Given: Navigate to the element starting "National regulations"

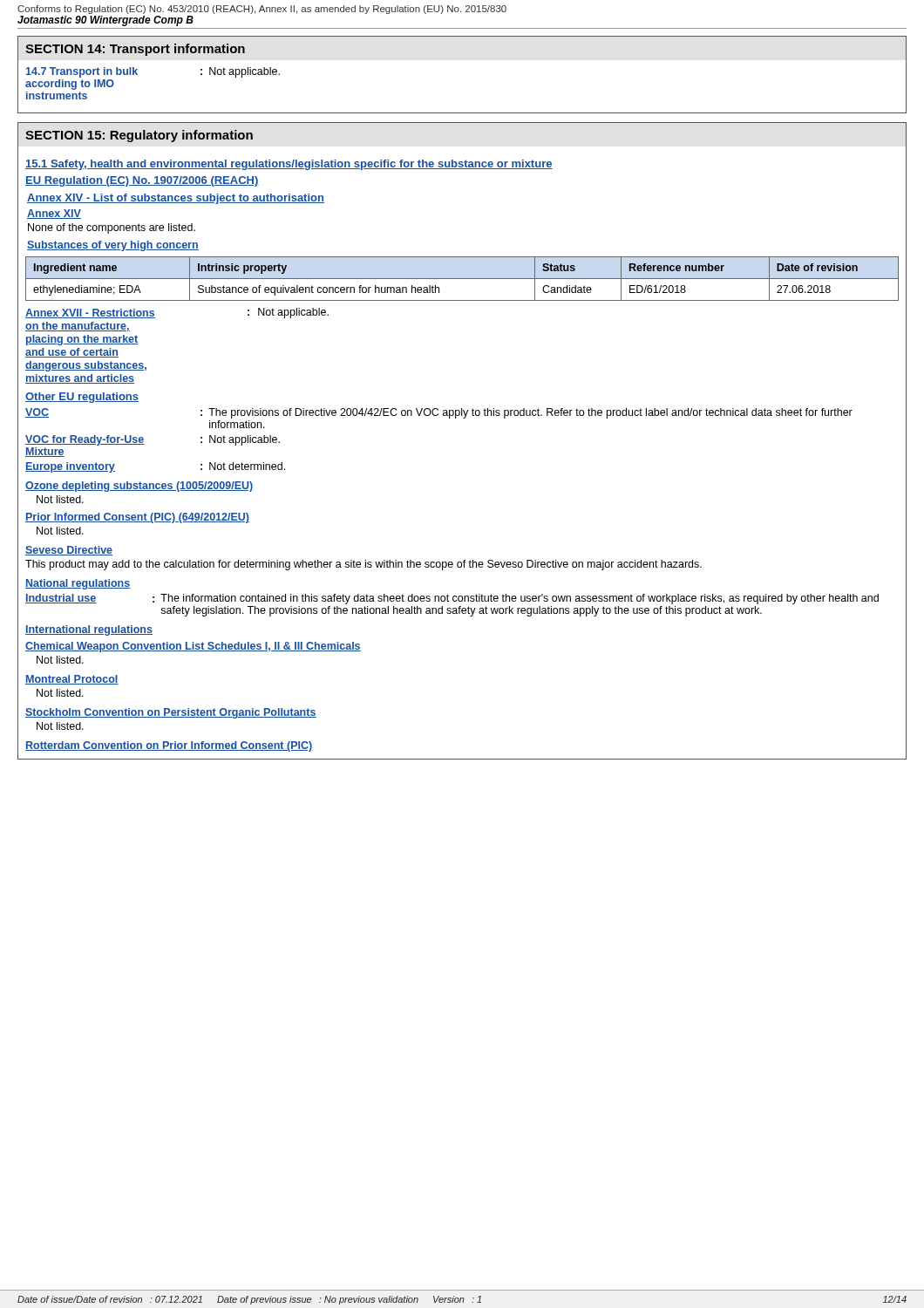Looking at the screenshot, I should click(x=78, y=583).
